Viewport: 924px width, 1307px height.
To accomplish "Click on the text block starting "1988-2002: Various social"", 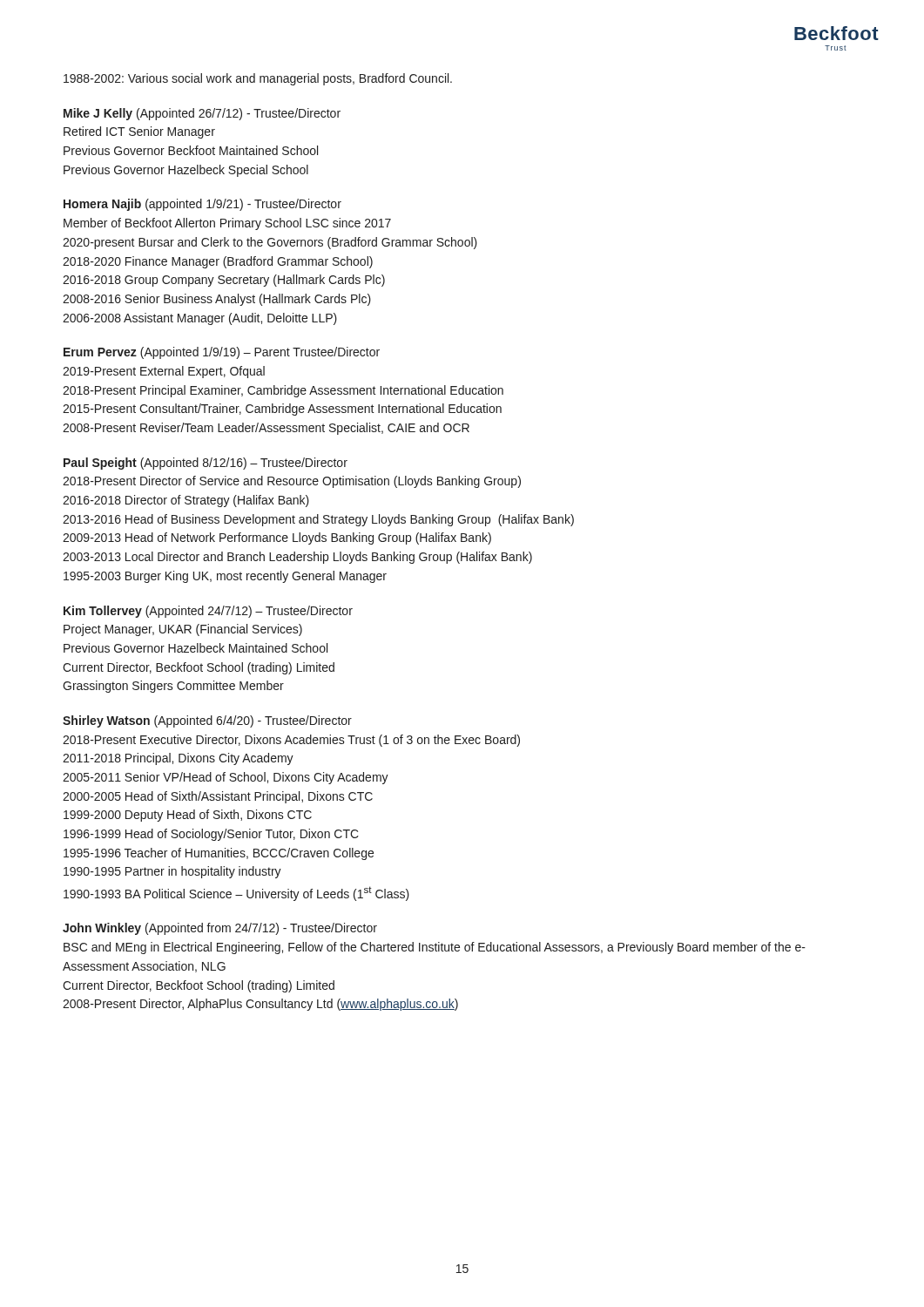I will point(462,79).
